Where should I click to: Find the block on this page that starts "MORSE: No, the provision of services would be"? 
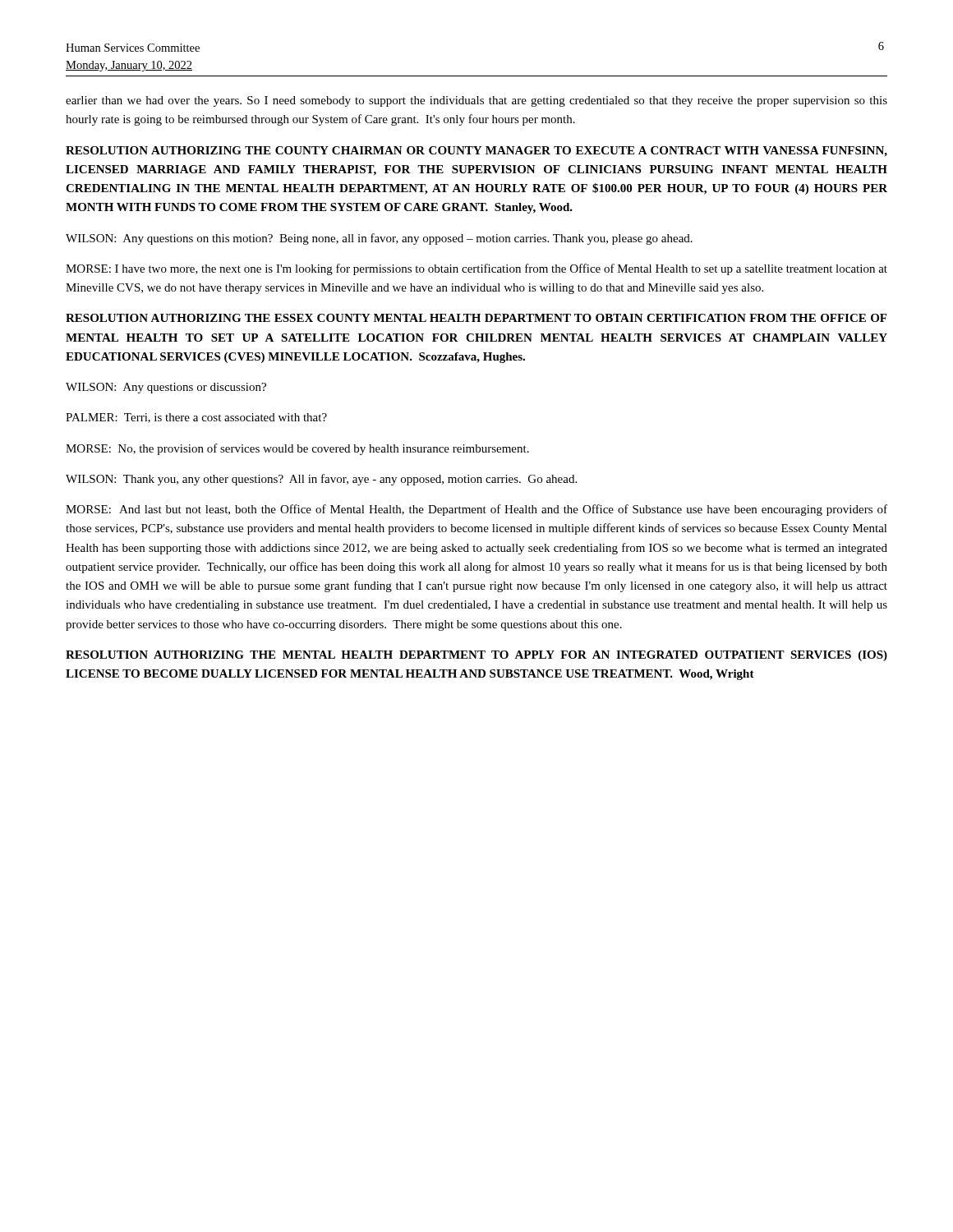coord(298,448)
